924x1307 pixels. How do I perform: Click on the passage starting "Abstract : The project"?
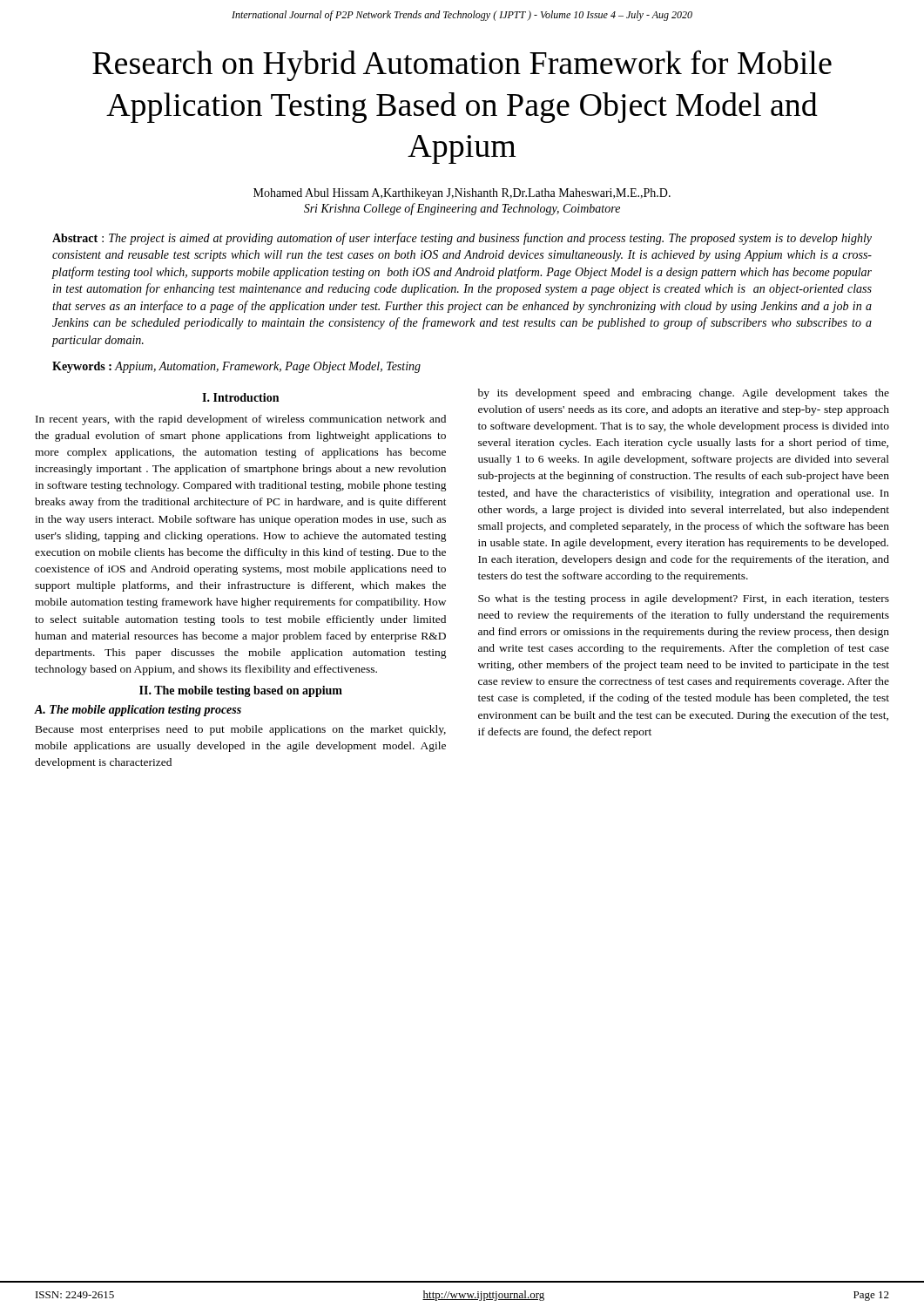[462, 289]
